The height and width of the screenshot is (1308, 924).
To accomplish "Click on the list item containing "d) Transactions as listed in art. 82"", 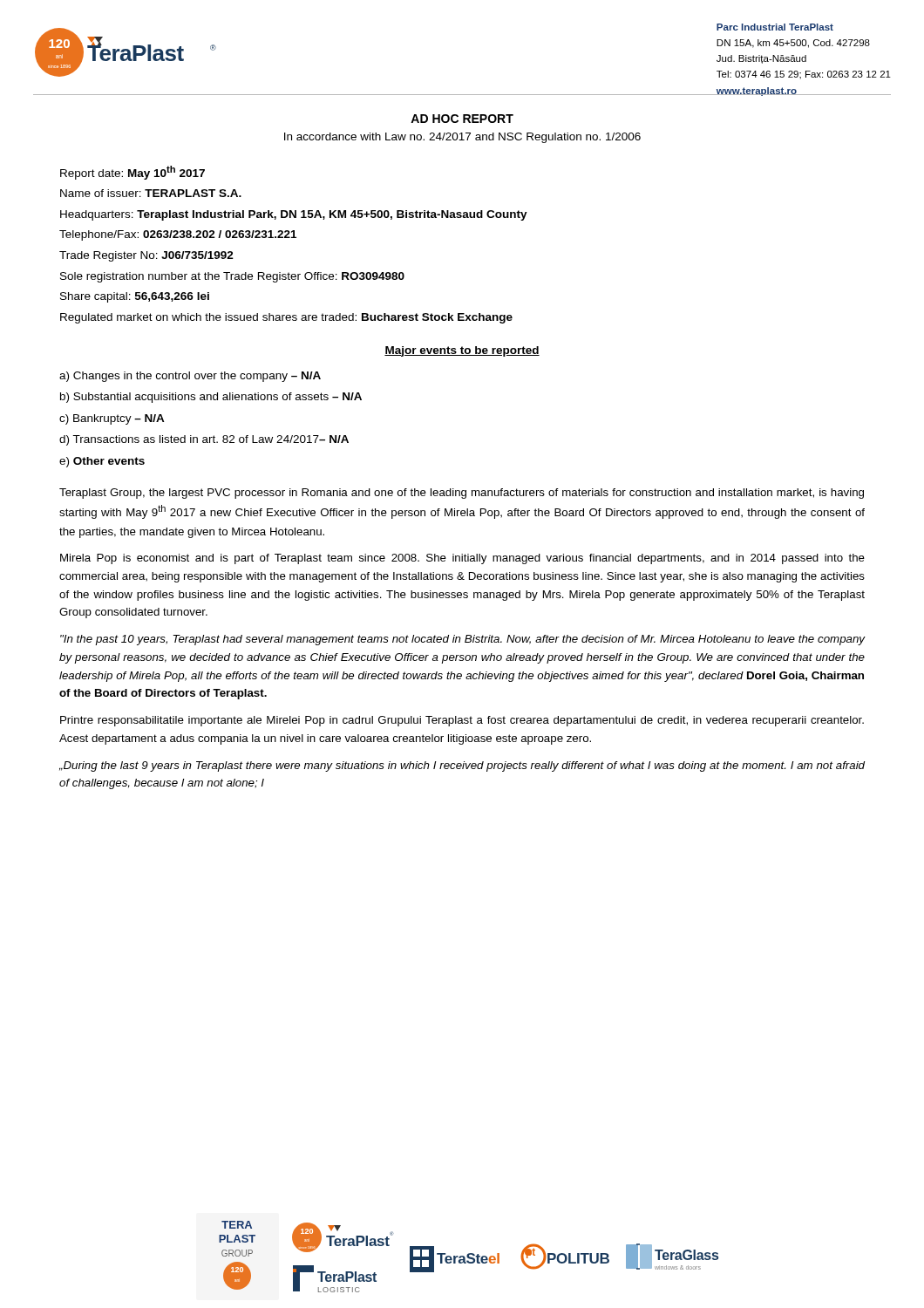I will [204, 439].
